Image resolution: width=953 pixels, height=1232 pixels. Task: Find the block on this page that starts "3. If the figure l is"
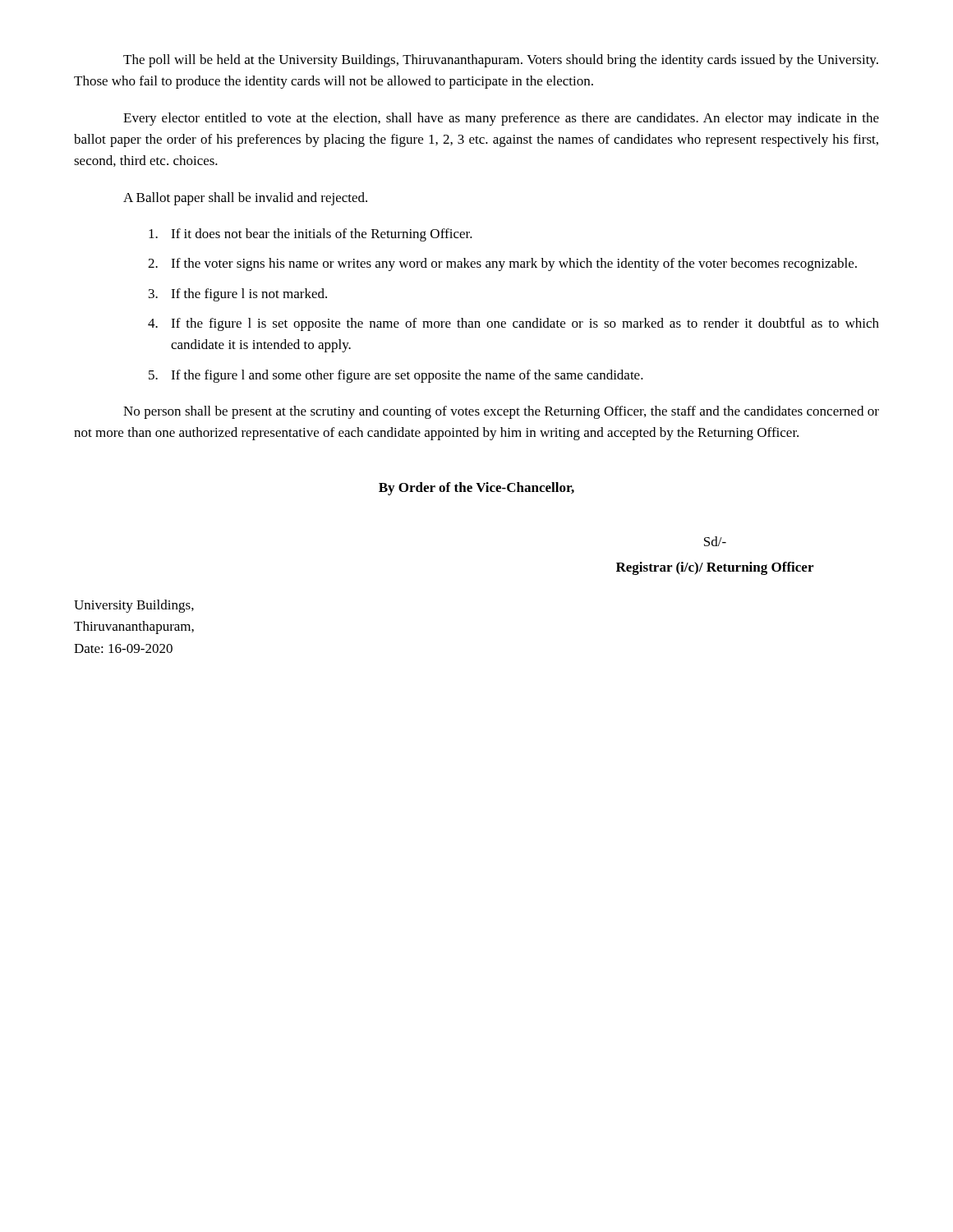[x=238, y=295]
